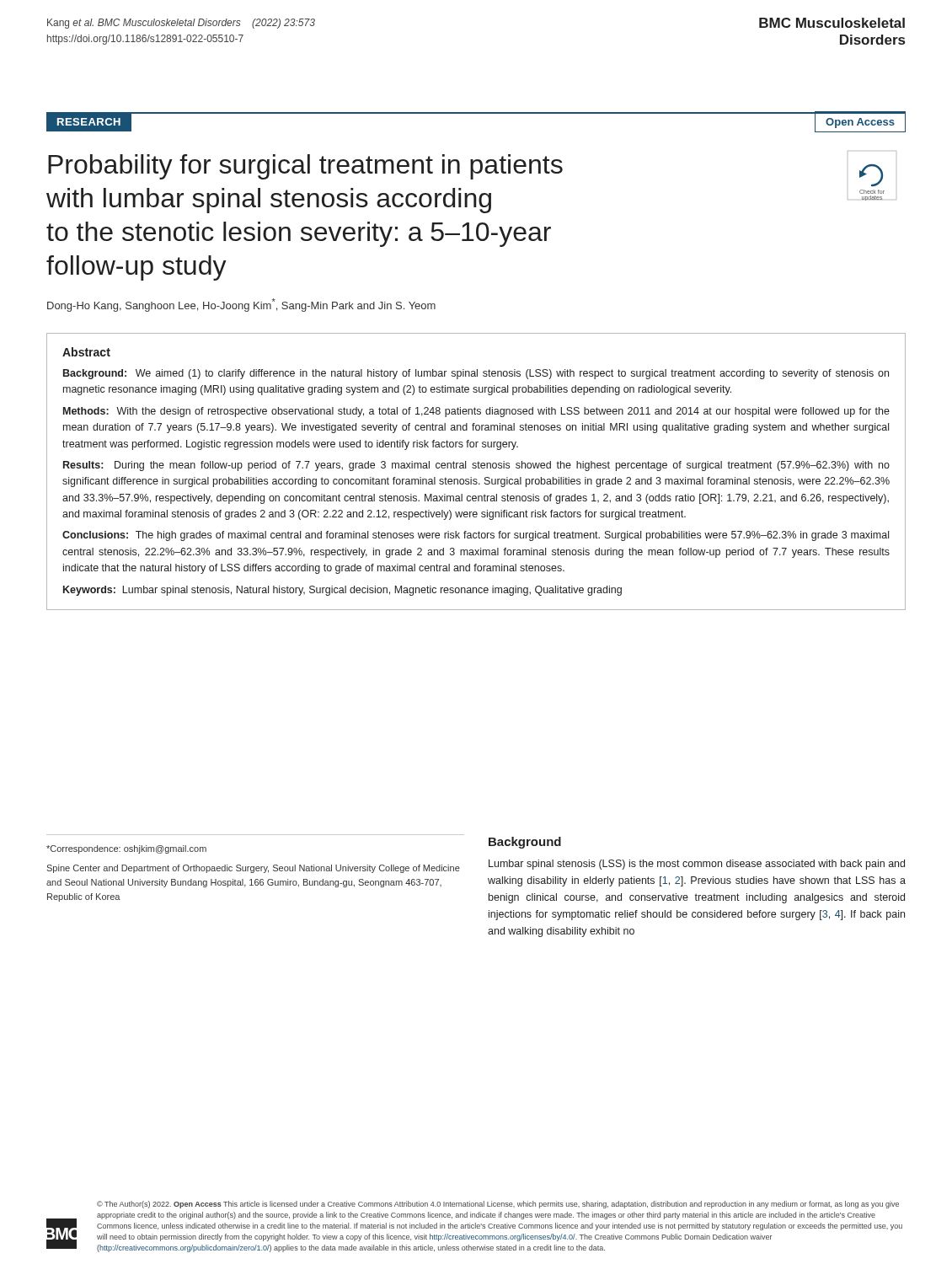Point to the block beginning "Lumbar spinal stenosis (LSS)"
Viewport: 952px width, 1264px height.
697,897
